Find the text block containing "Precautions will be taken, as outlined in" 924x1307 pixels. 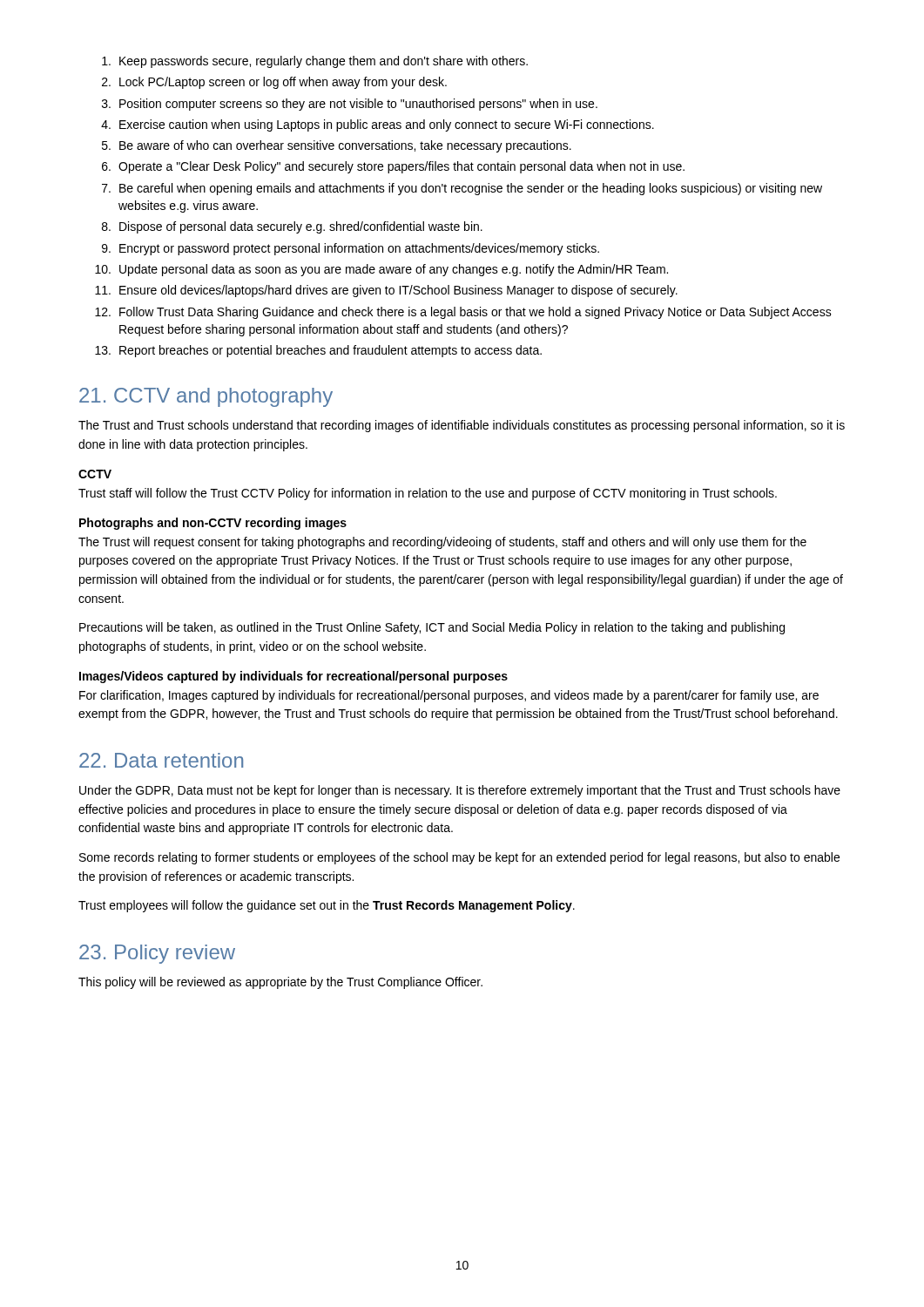(432, 637)
